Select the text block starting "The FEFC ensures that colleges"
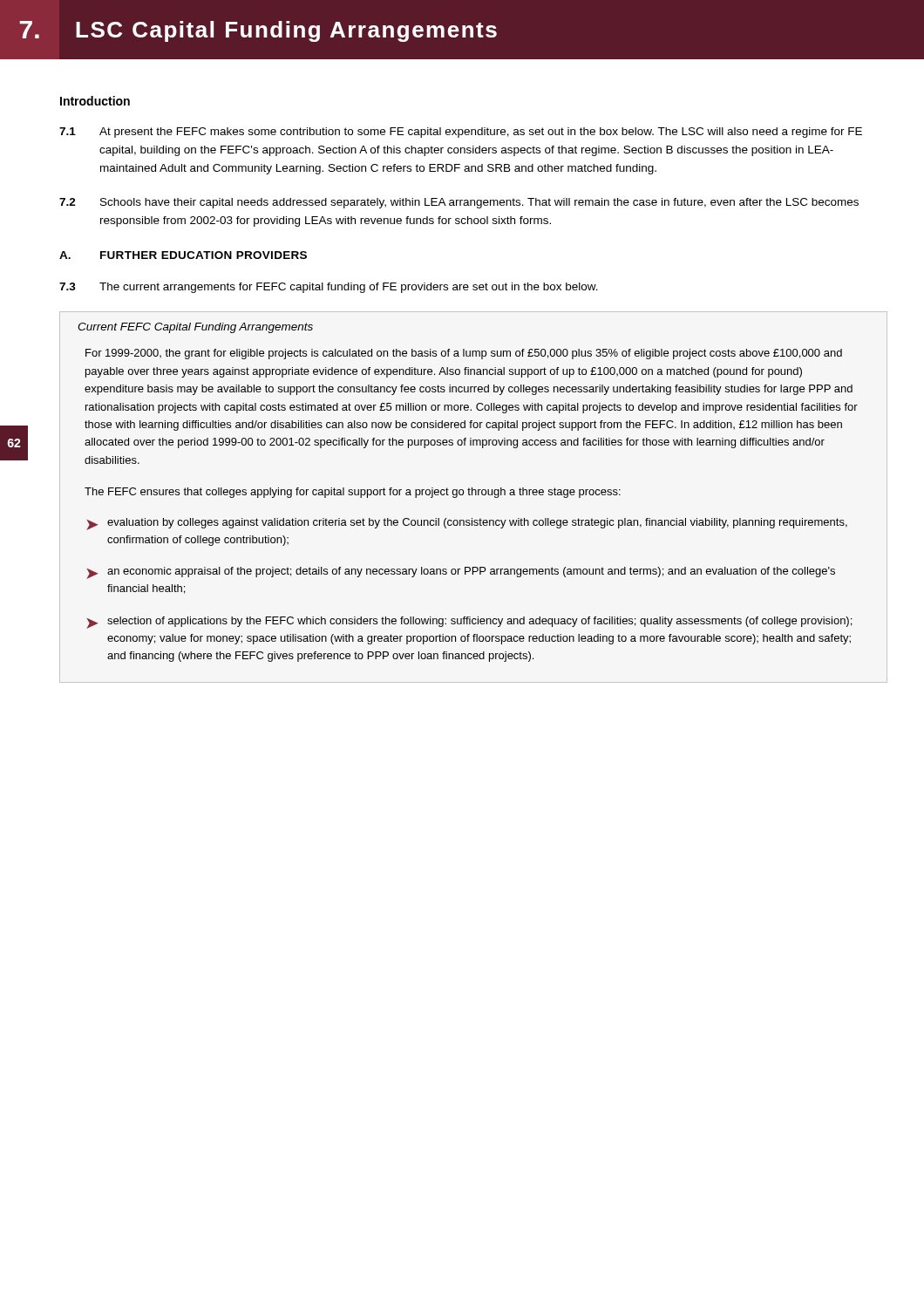 (353, 492)
